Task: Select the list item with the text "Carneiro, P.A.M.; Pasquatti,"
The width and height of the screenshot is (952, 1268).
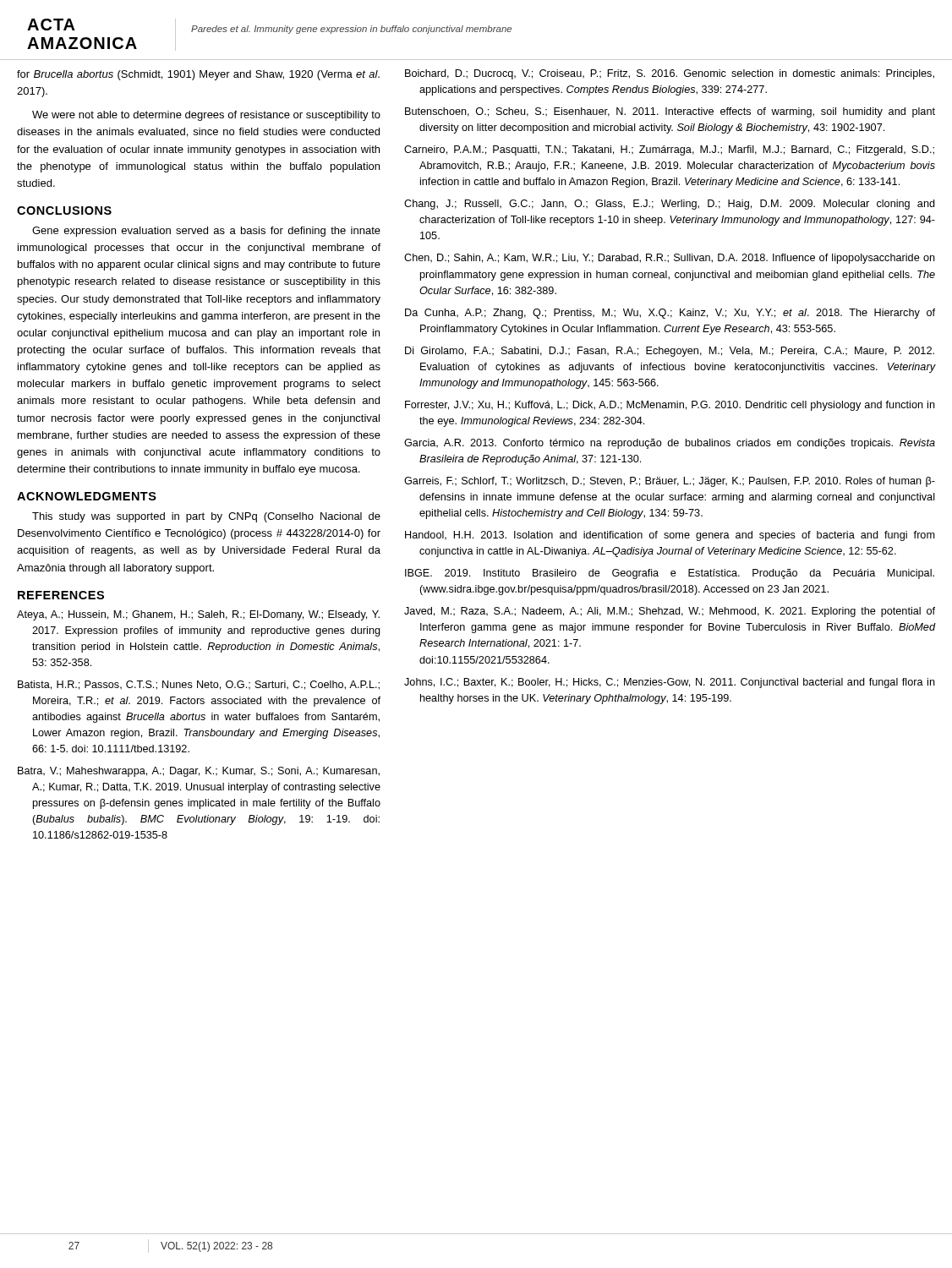Action: (x=670, y=166)
